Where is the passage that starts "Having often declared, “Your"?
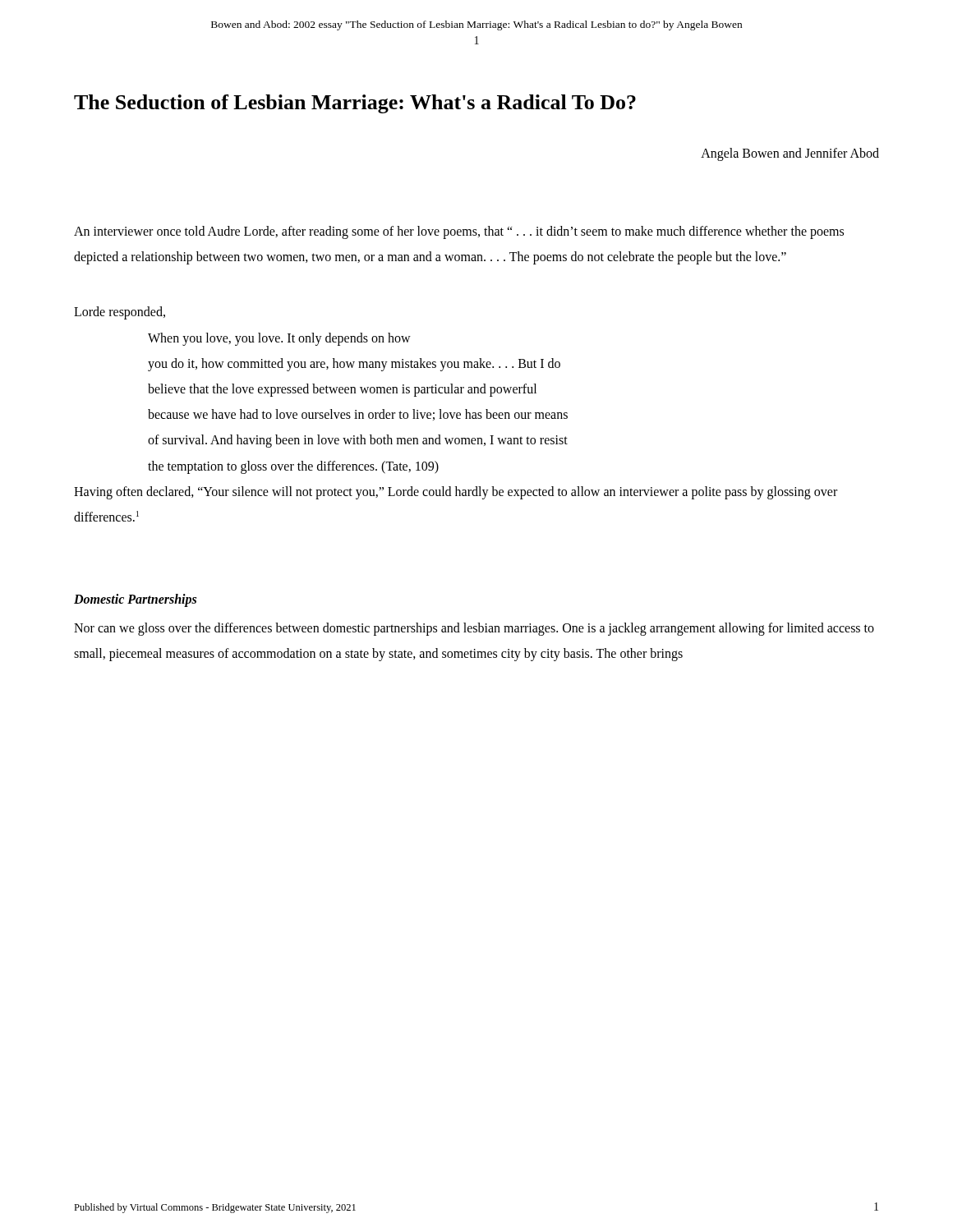Image resolution: width=953 pixels, height=1232 pixels. click(456, 504)
